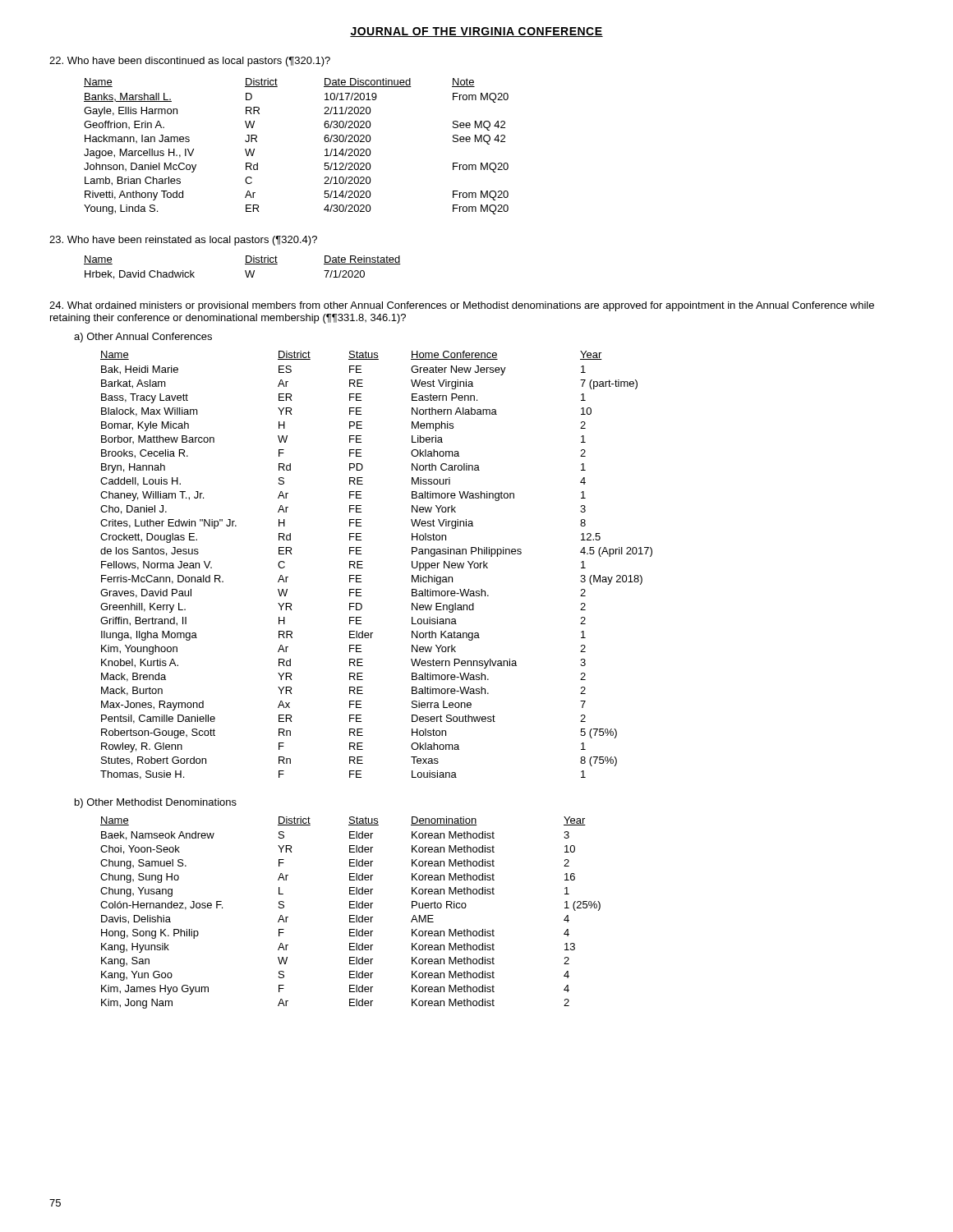Locate the text block that says "Who have been discontinued as local"

point(190,60)
